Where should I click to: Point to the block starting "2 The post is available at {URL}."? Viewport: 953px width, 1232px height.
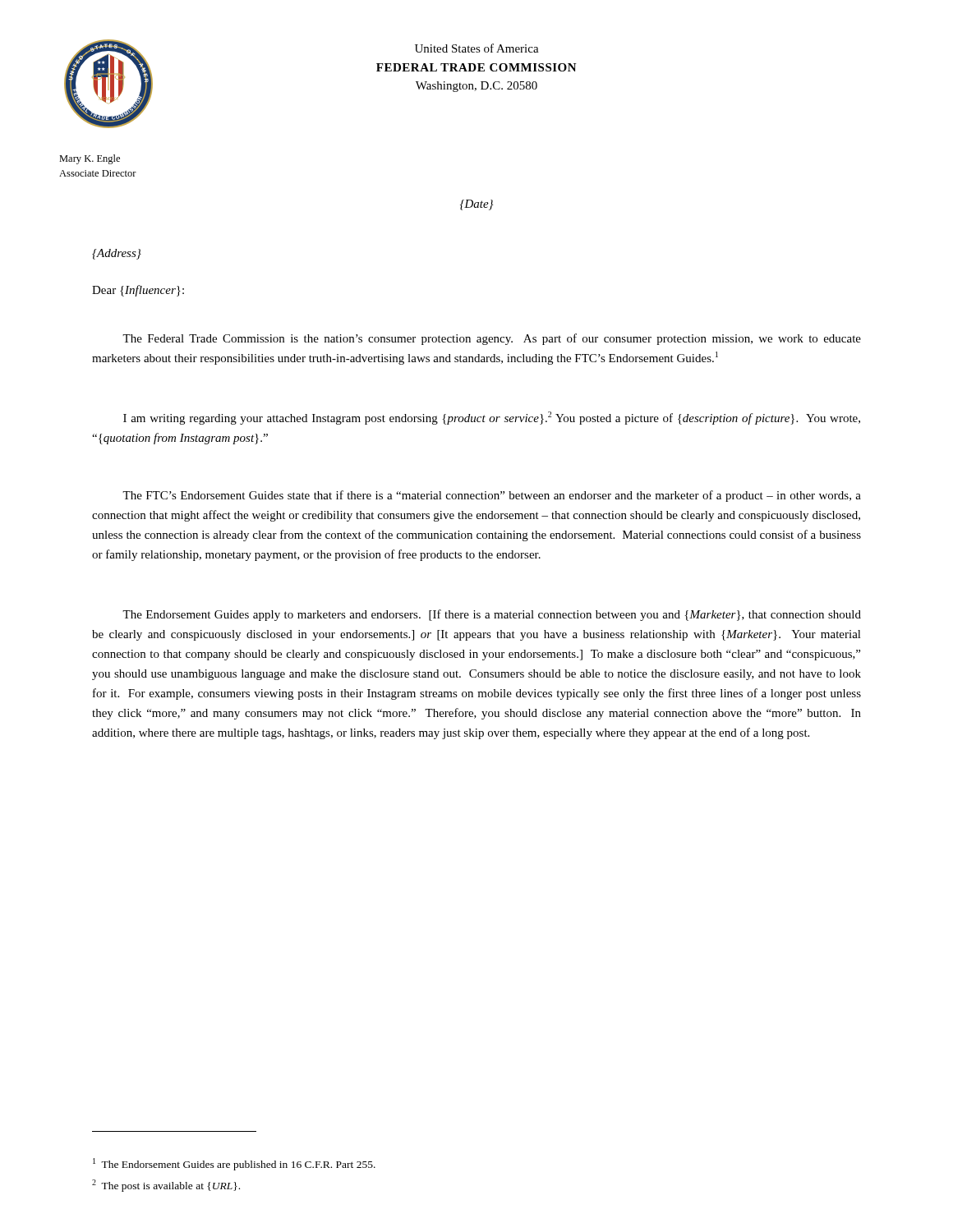[x=166, y=1185]
